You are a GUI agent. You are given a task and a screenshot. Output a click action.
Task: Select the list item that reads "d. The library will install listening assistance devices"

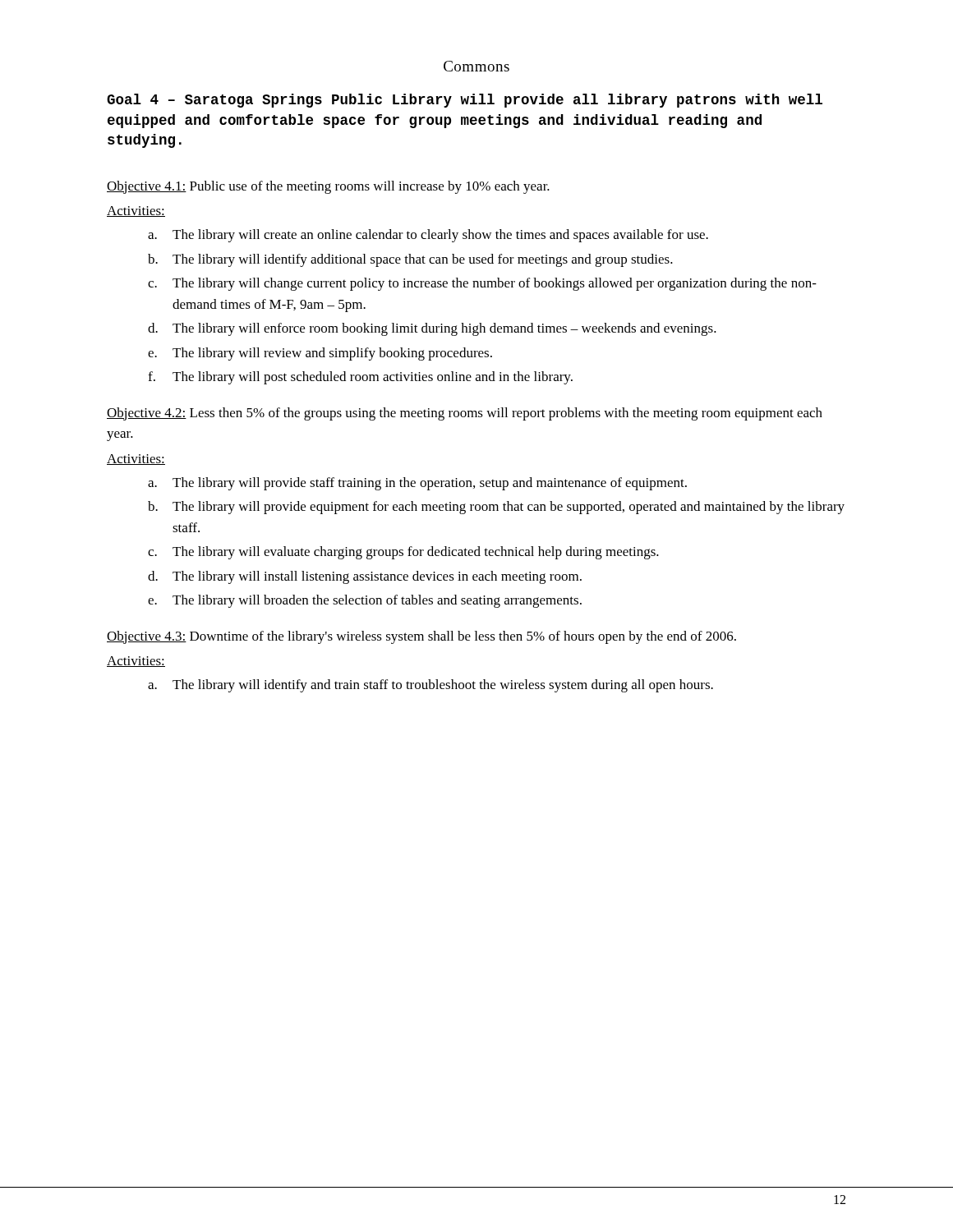(497, 576)
